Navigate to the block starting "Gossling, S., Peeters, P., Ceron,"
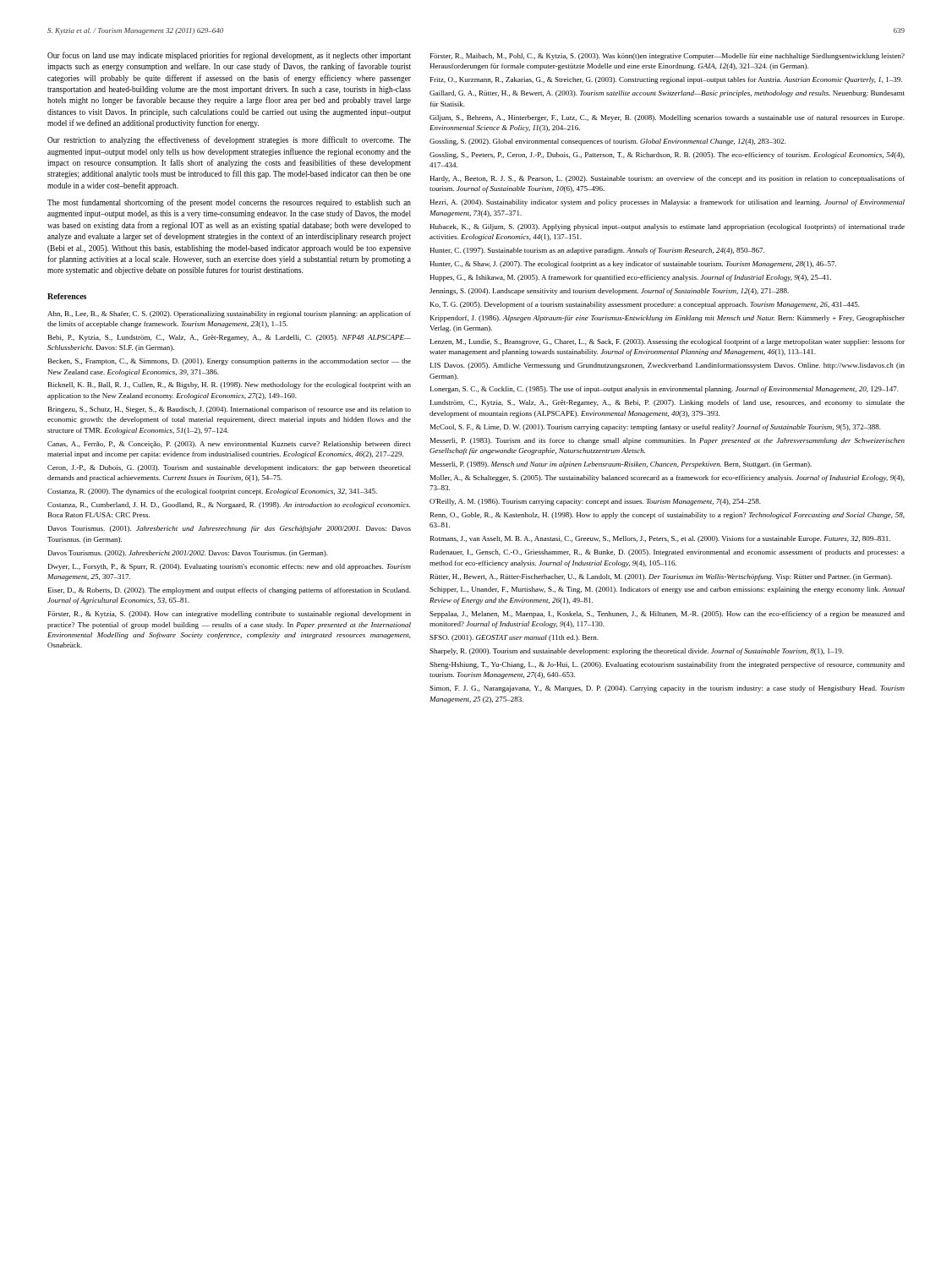The height and width of the screenshot is (1268, 952). 667,160
